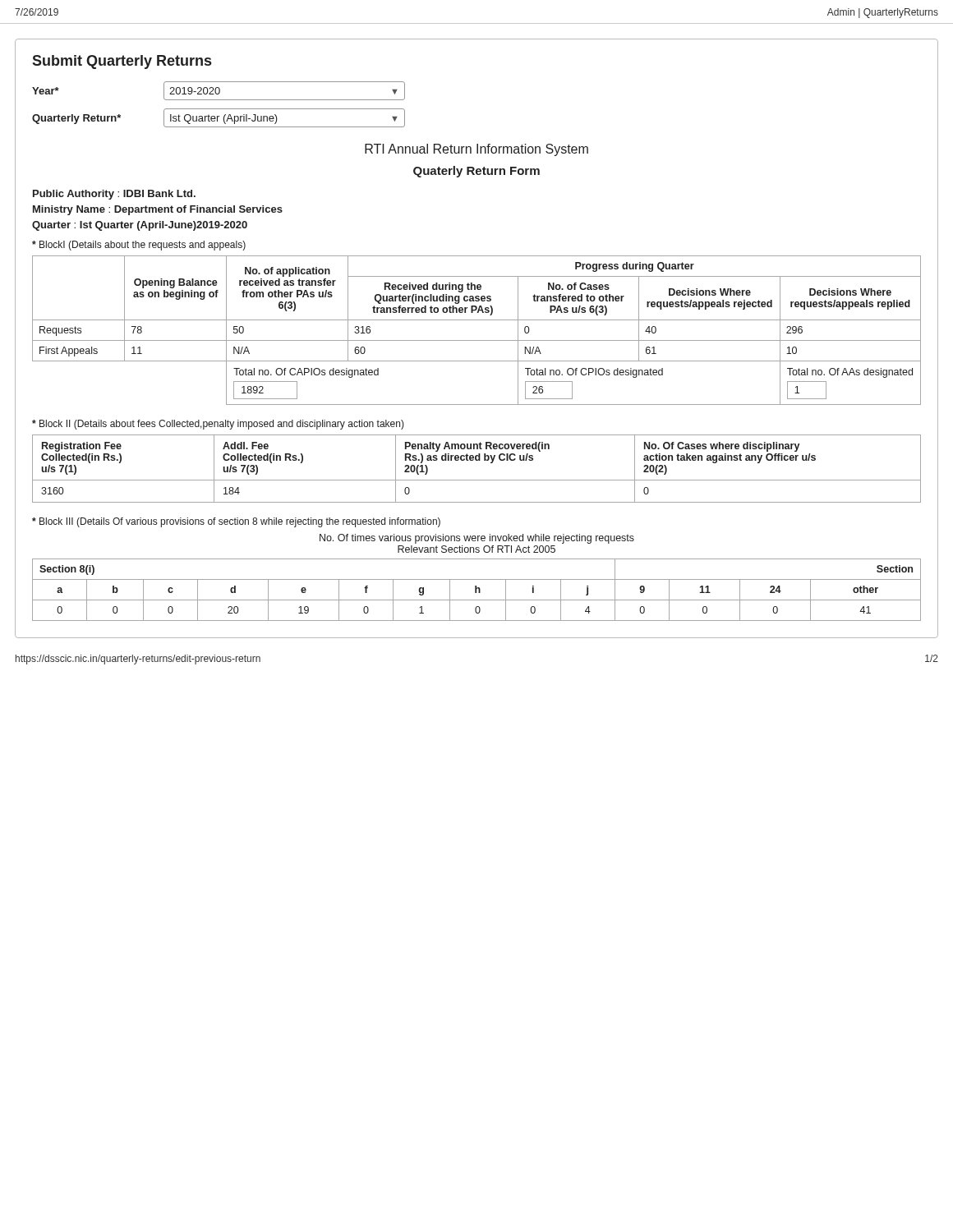Viewport: 953px width, 1232px height.
Task: Click the passage that begins "BlockI (Details about the"
Action: [x=139, y=245]
